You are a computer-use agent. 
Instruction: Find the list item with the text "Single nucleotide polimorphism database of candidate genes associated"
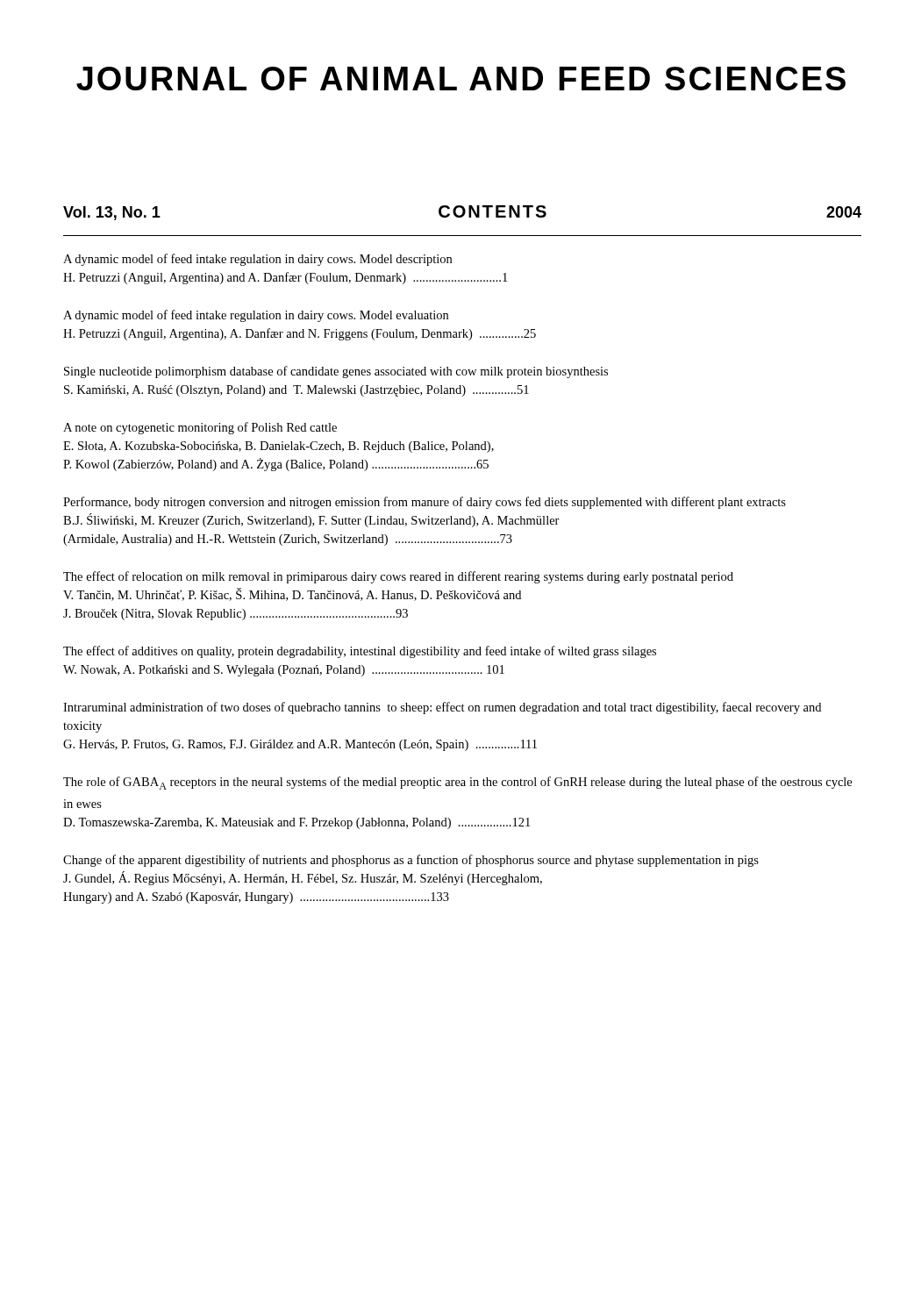(x=462, y=381)
